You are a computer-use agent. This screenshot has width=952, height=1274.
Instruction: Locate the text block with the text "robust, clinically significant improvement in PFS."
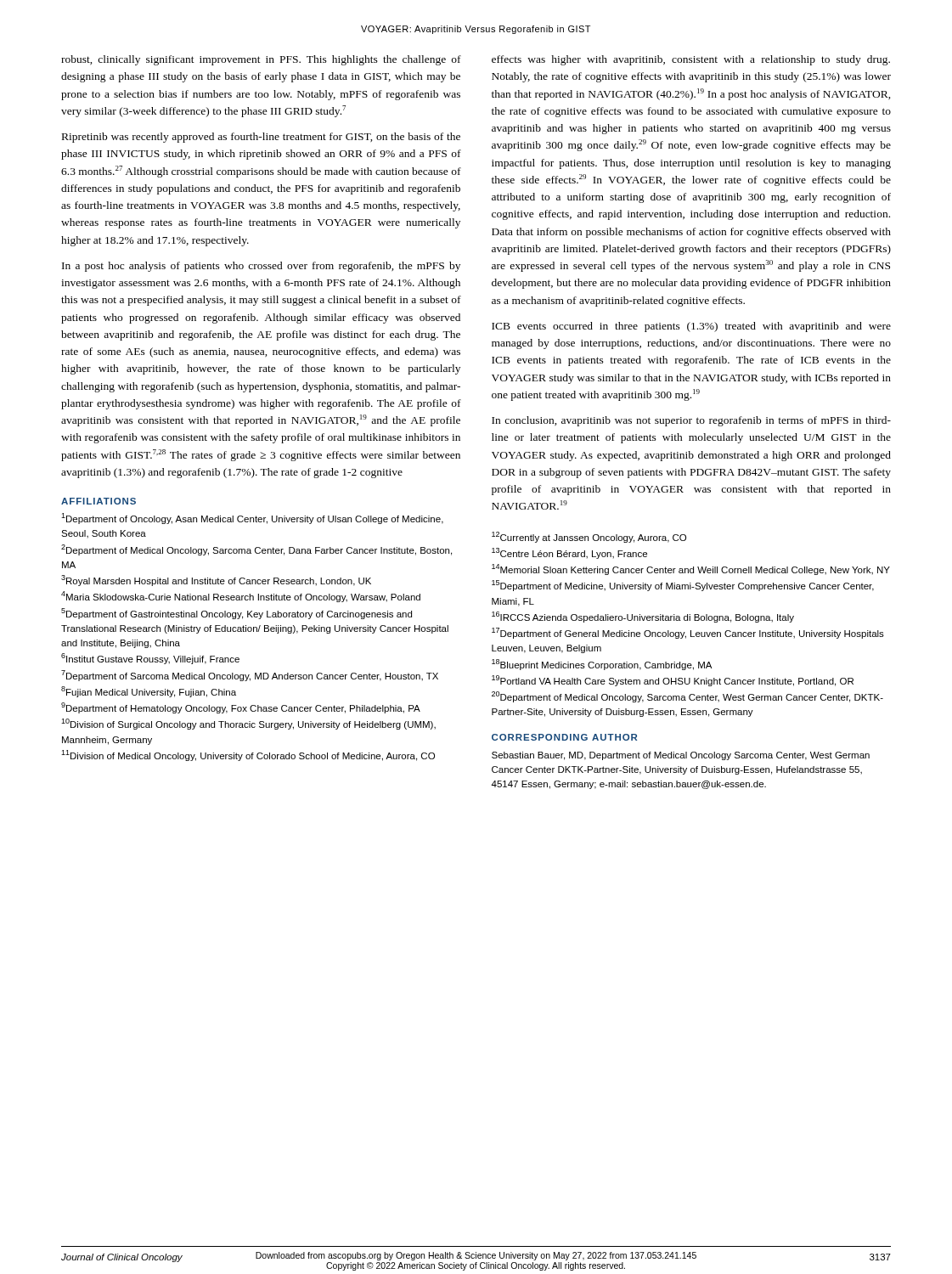pyautogui.click(x=261, y=266)
